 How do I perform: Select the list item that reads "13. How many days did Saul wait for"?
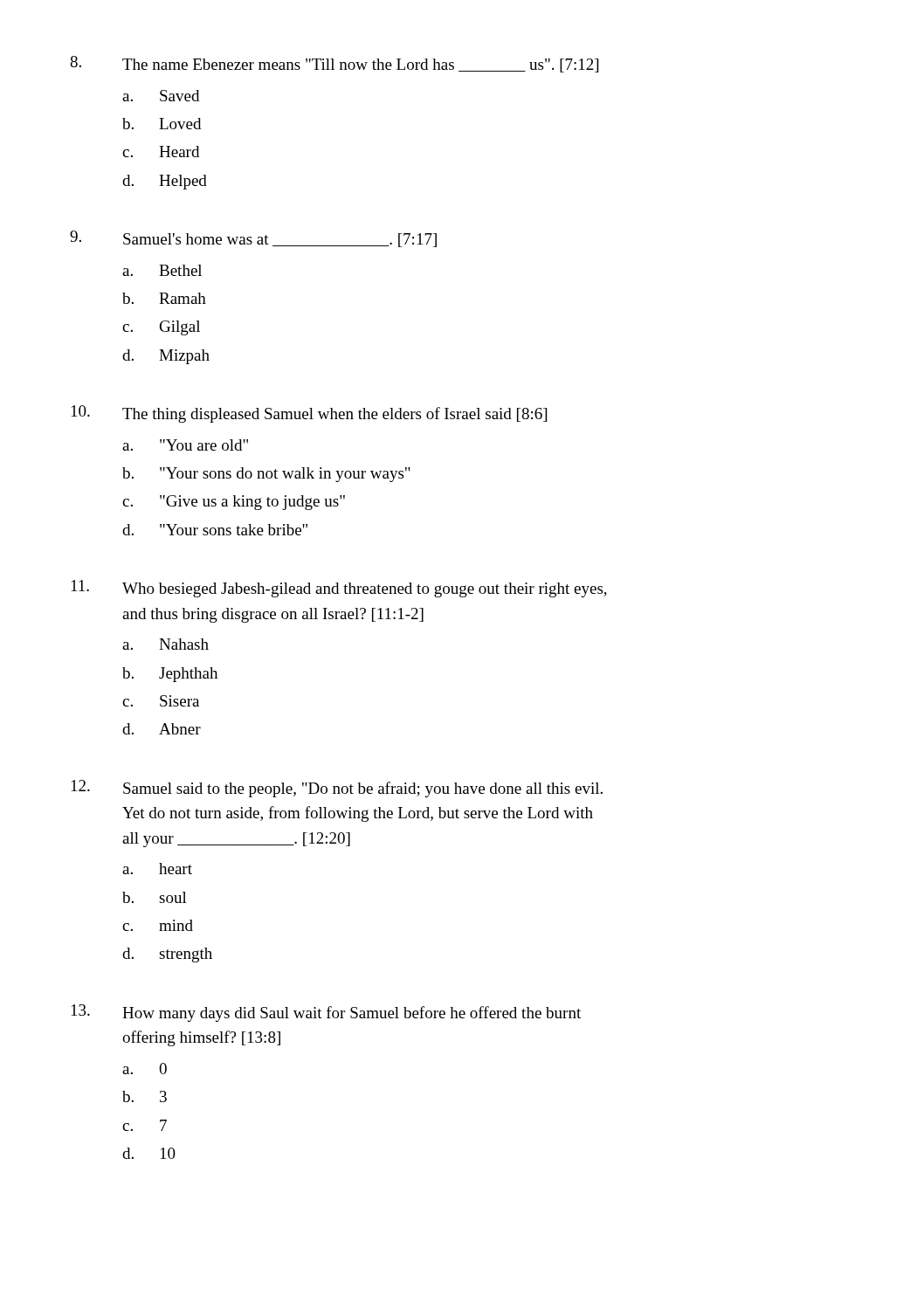326,1013
